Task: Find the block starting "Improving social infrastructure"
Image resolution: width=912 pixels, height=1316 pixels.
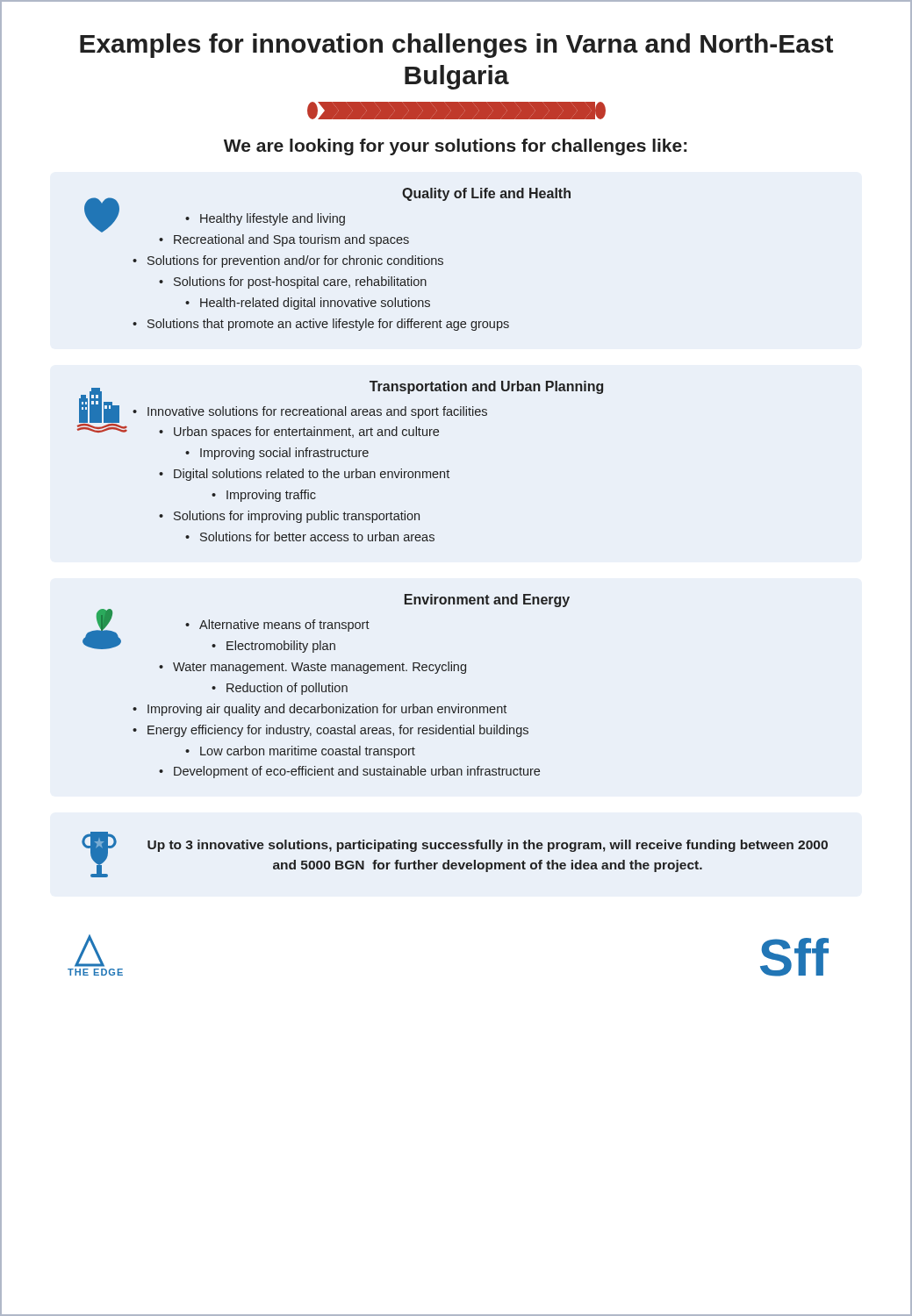Action: click(284, 453)
